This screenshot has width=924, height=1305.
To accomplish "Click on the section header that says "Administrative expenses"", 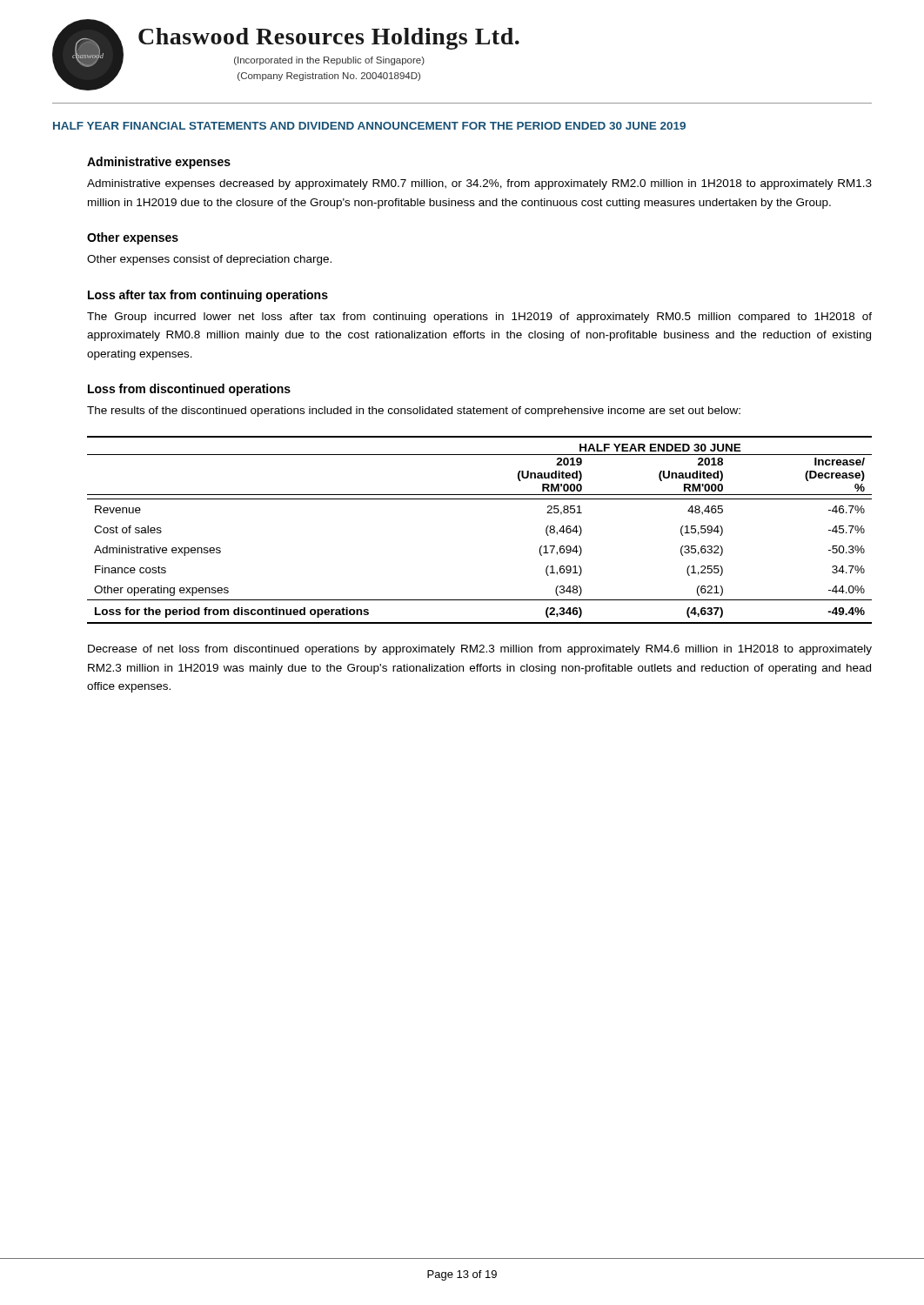I will (159, 162).
